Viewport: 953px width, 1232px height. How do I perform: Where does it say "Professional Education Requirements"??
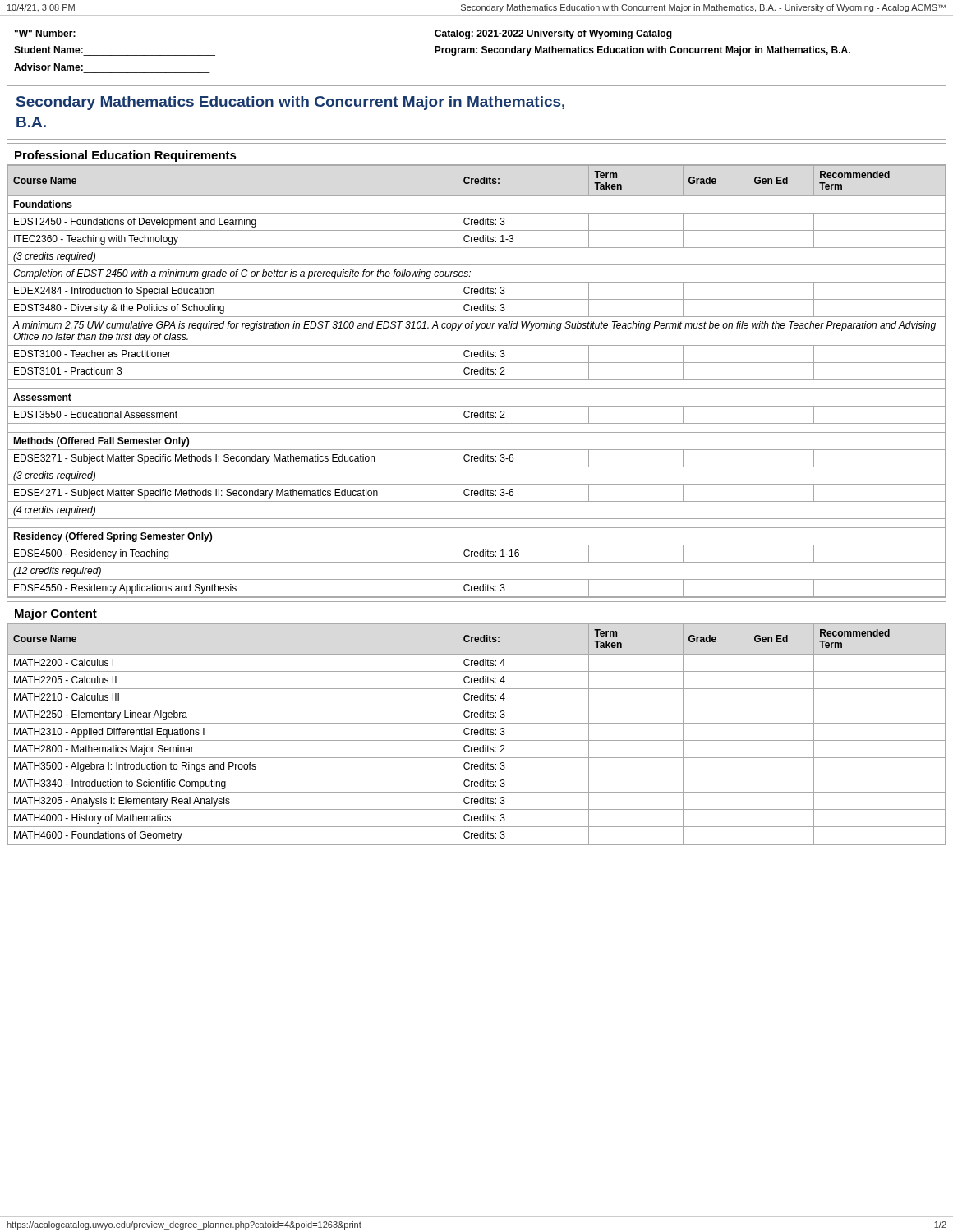click(x=125, y=154)
